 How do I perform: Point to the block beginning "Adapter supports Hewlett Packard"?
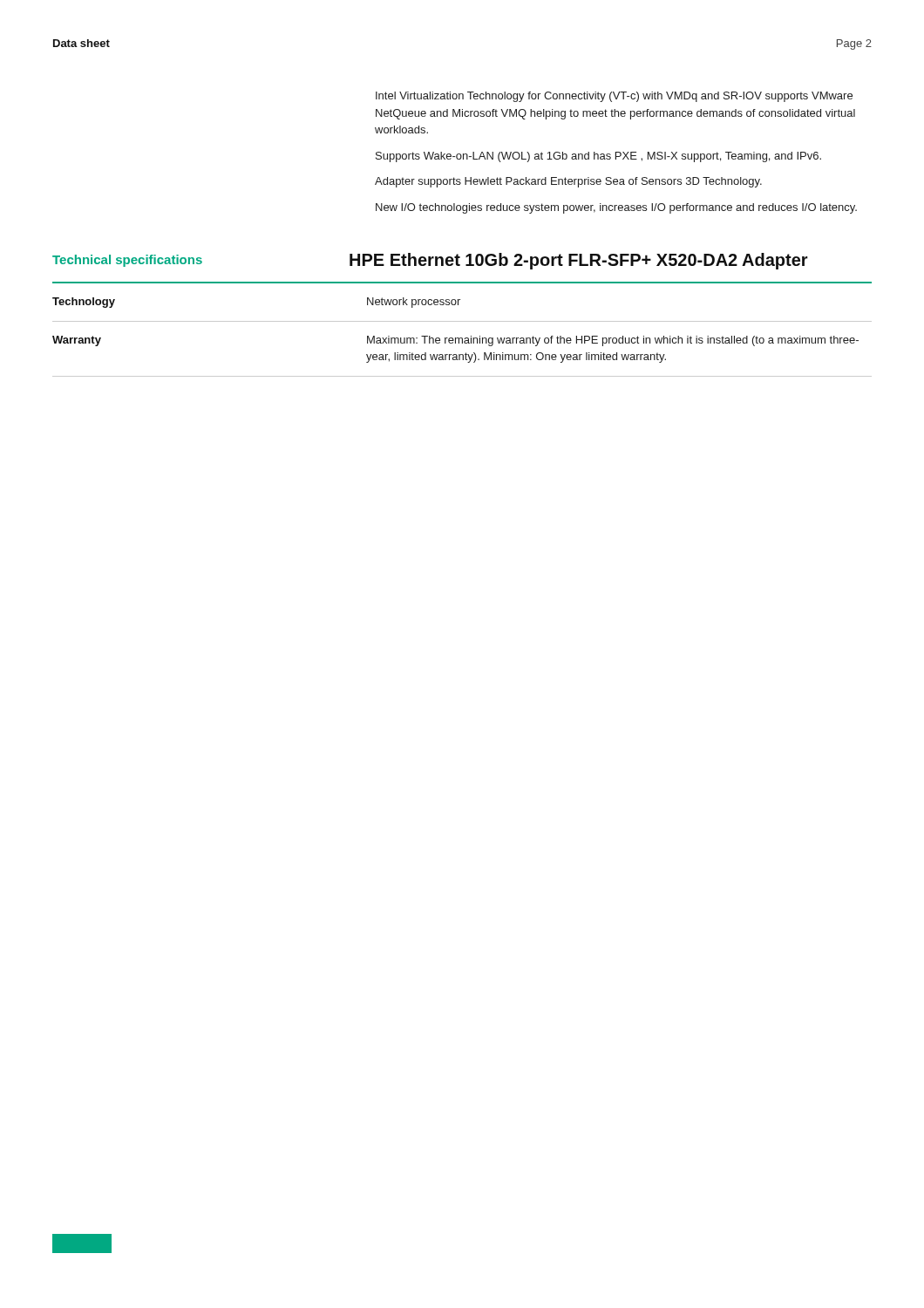point(569,181)
